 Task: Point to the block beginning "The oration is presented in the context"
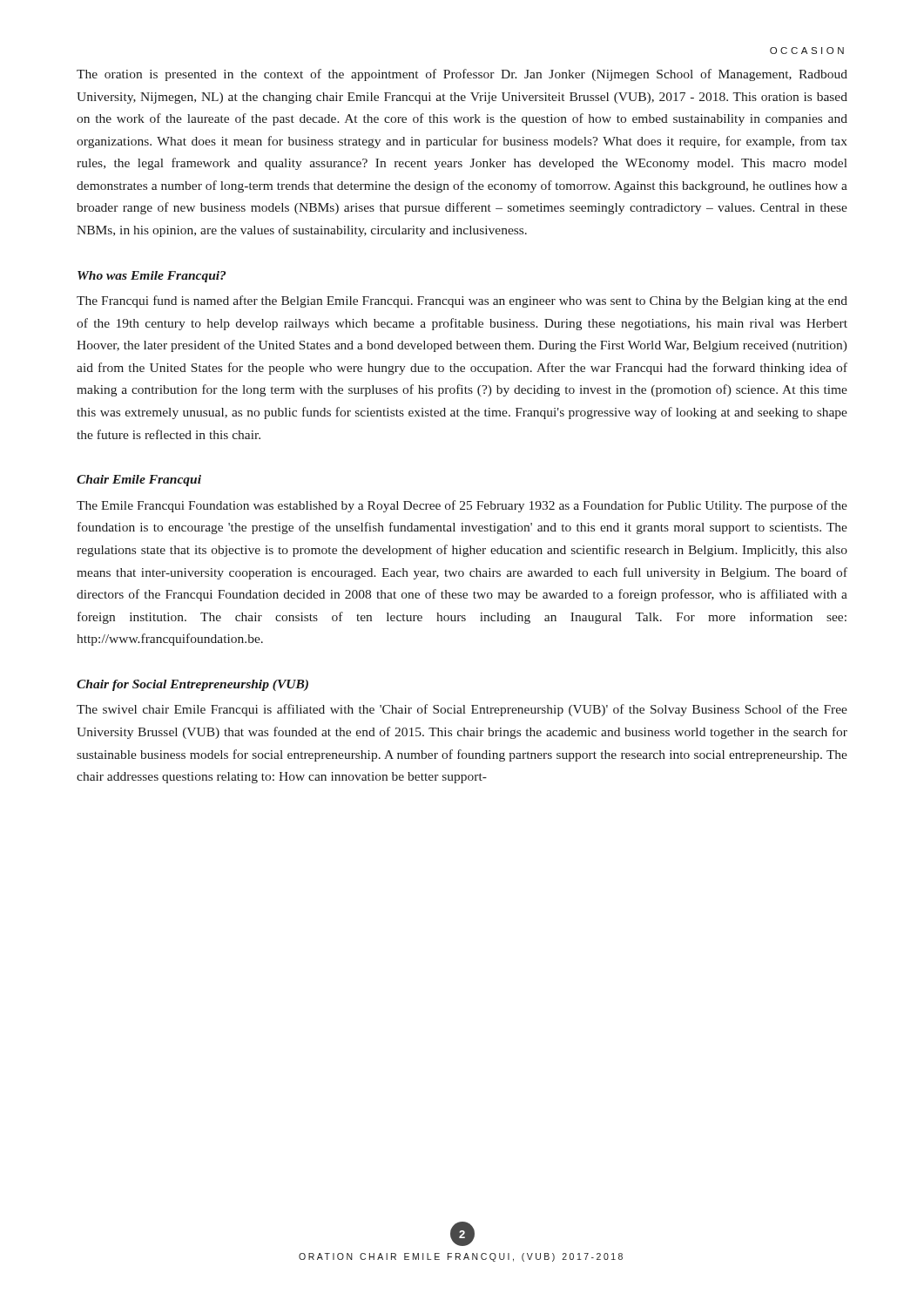point(462,152)
